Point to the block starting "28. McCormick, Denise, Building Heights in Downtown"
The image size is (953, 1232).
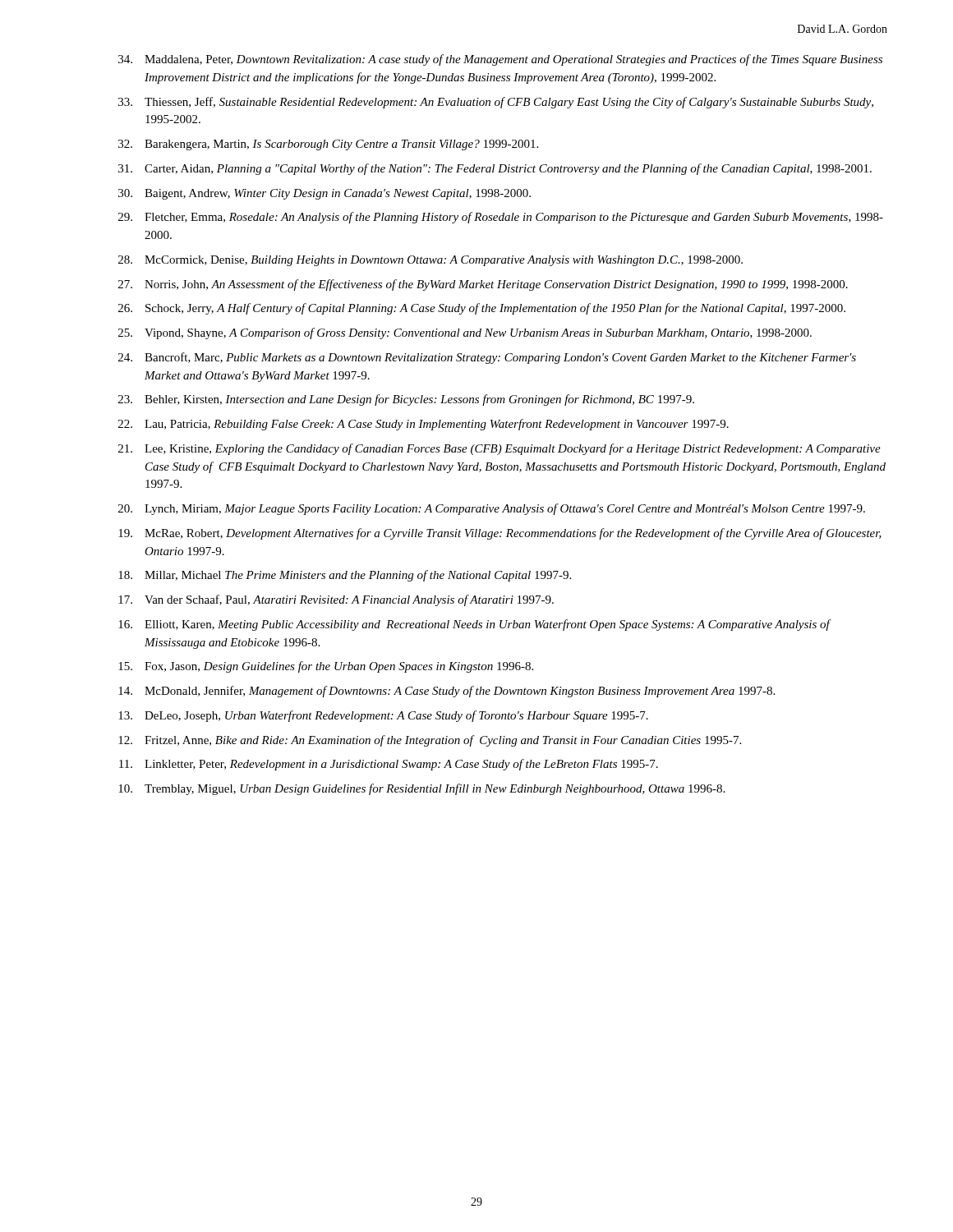point(489,260)
